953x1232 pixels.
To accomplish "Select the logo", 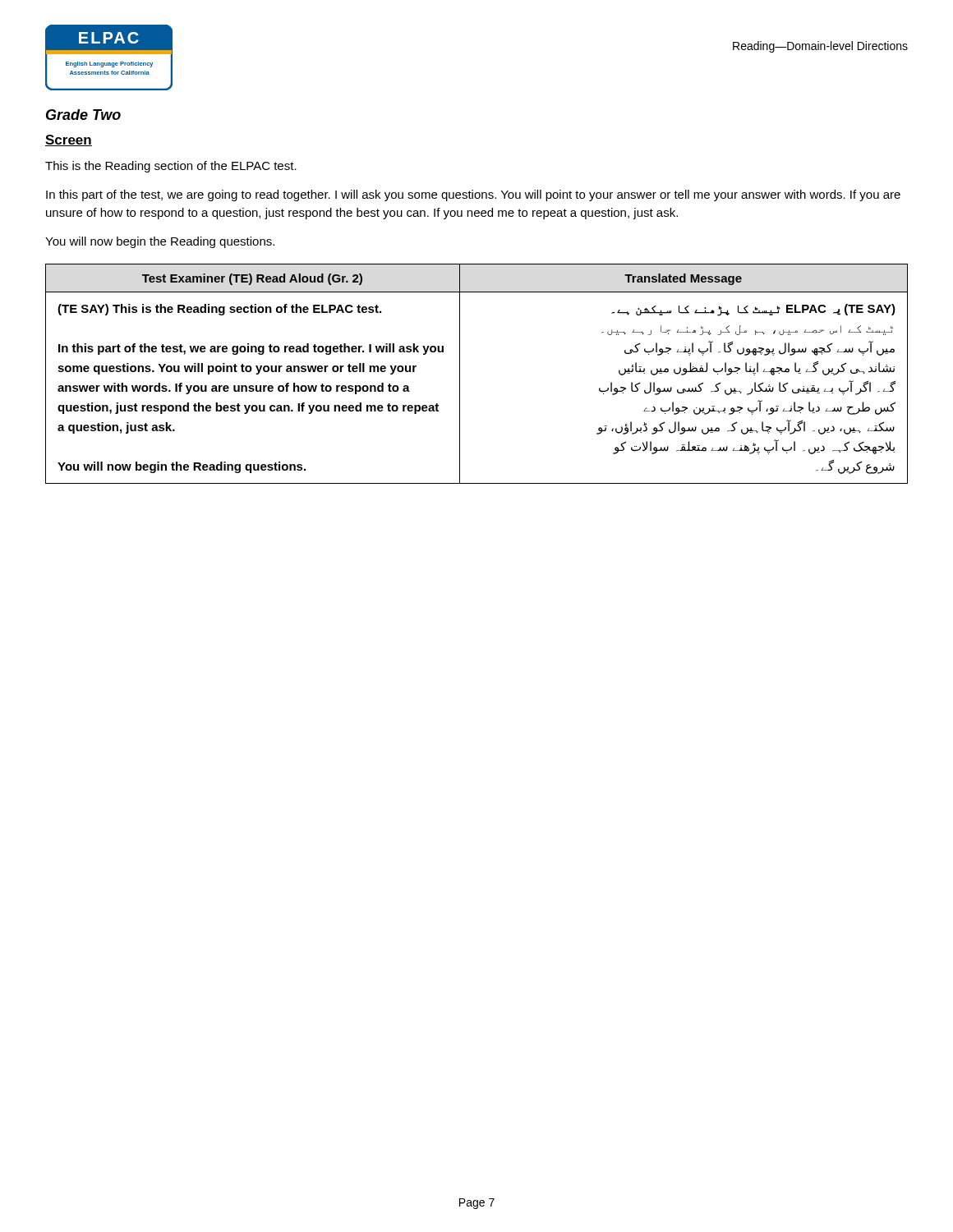I will click(111, 57).
